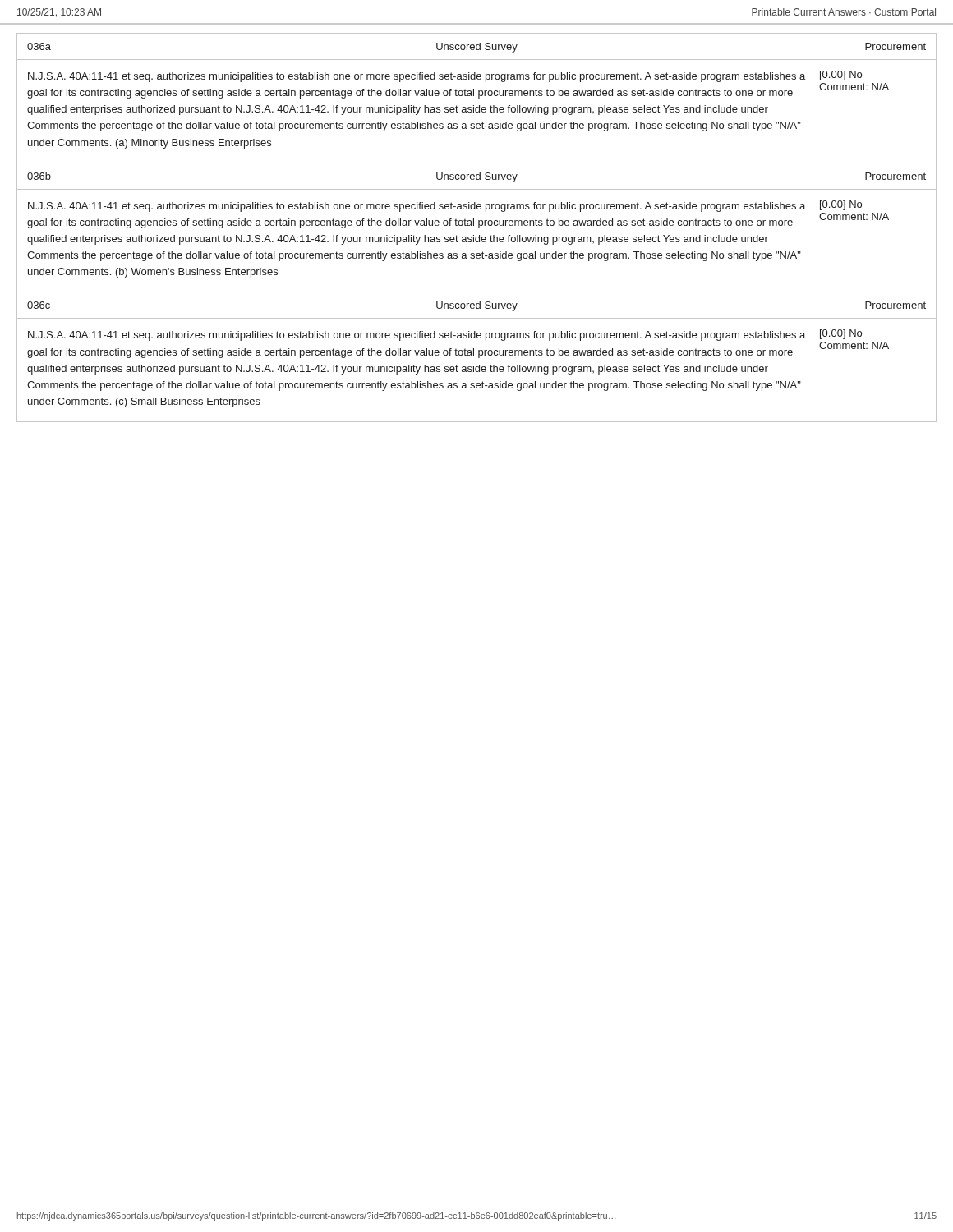This screenshot has width=953, height=1232.
Task: Find the section header that says "036b Unscored Survey Procurement"
Action: tap(476, 176)
